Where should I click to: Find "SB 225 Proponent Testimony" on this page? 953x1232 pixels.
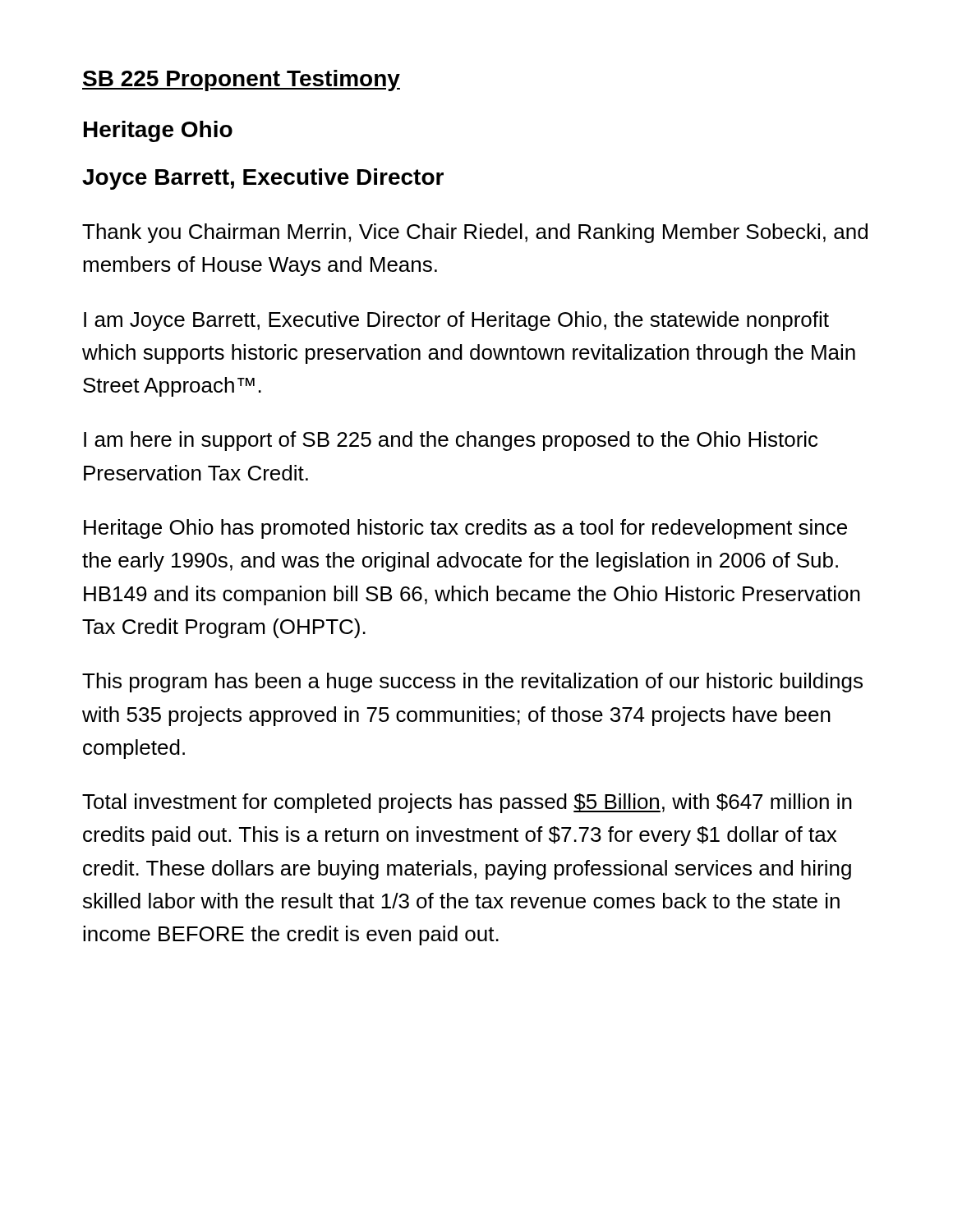click(241, 78)
